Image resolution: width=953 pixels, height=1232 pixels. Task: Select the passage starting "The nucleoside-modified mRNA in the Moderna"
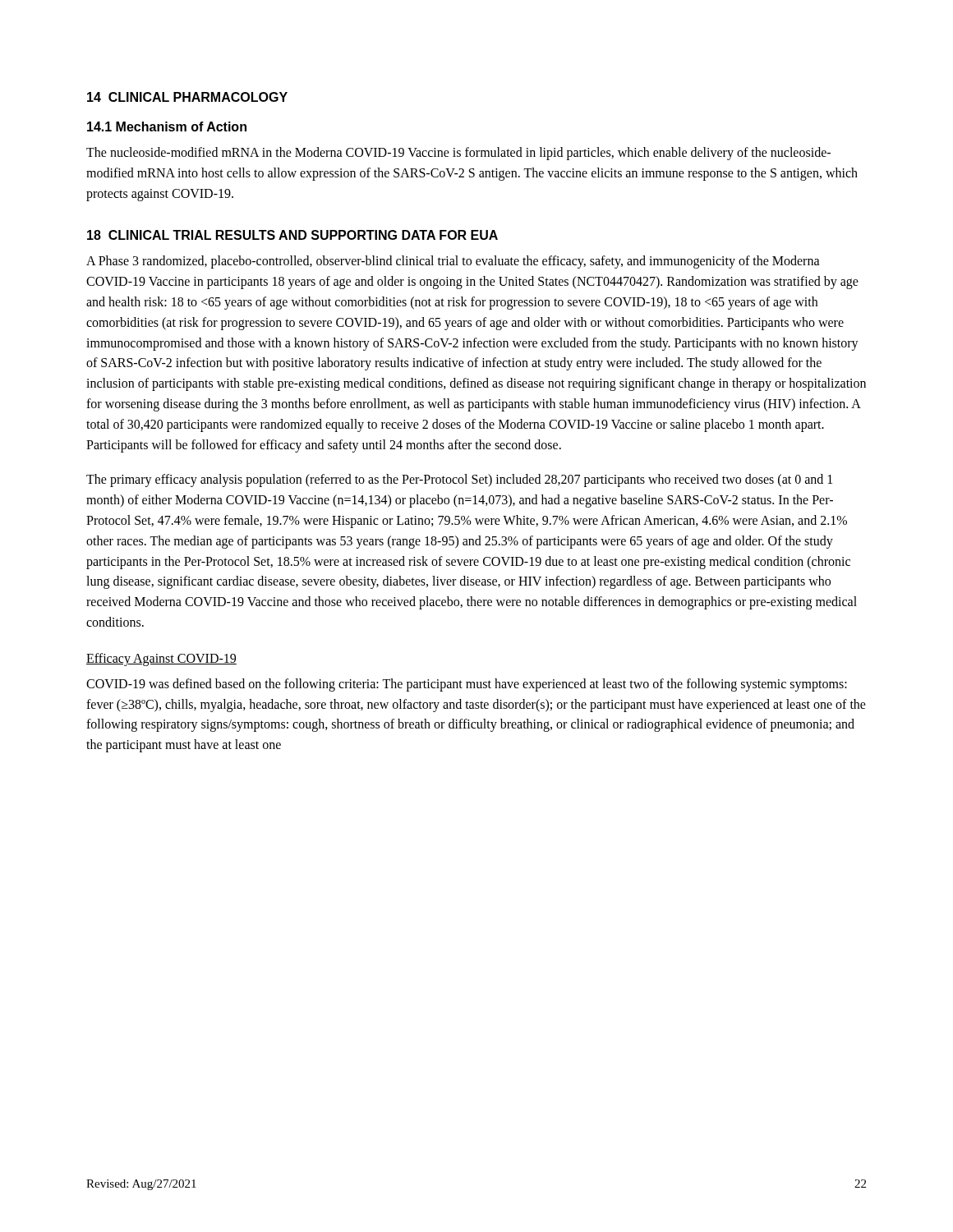[472, 173]
